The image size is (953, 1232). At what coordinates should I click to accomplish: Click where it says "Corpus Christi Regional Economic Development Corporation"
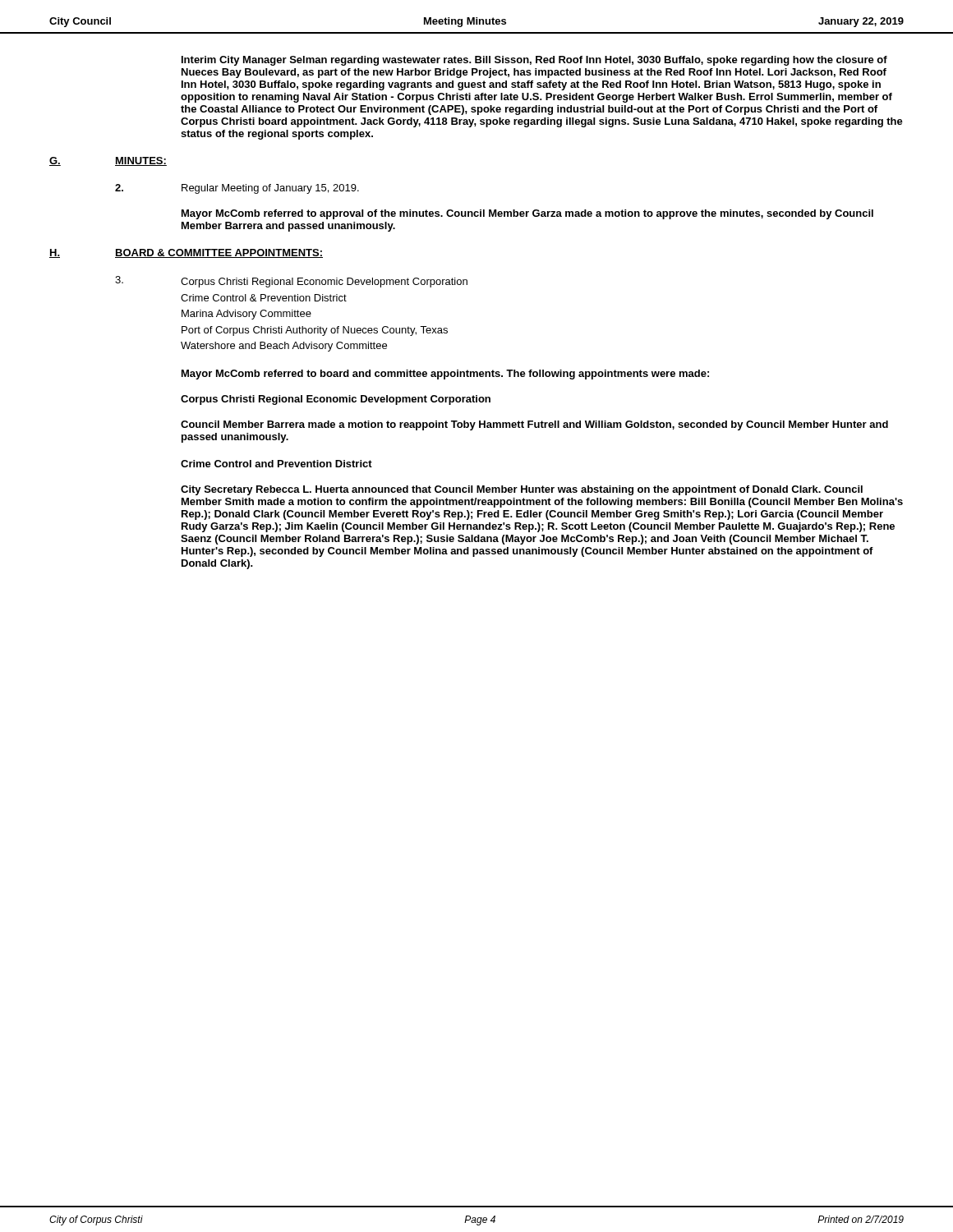point(336,398)
